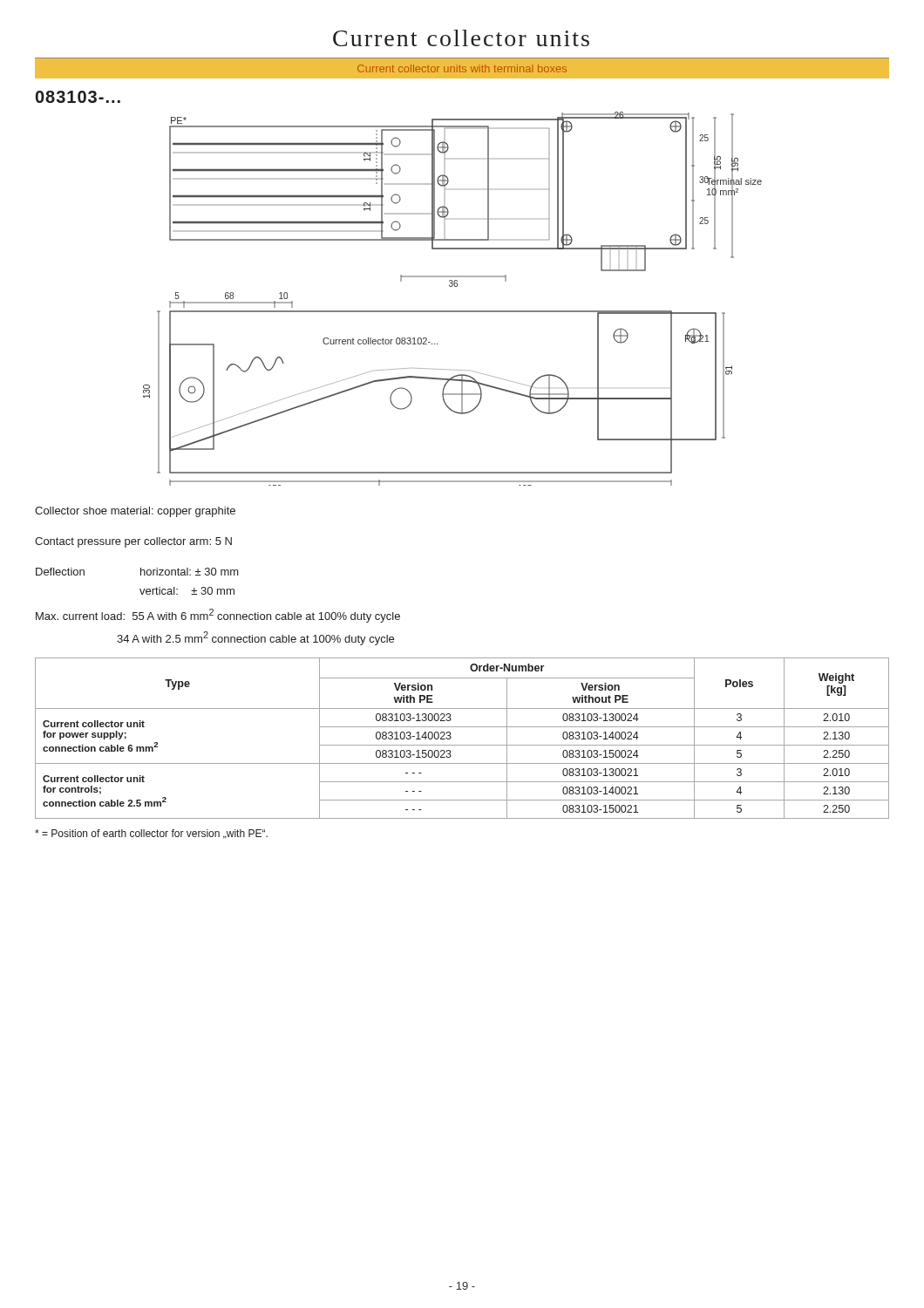The width and height of the screenshot is (924, 1308).
Task: Find the text block that says "Max. current load: 55 A with 6"
Action: tap(218, 626)
